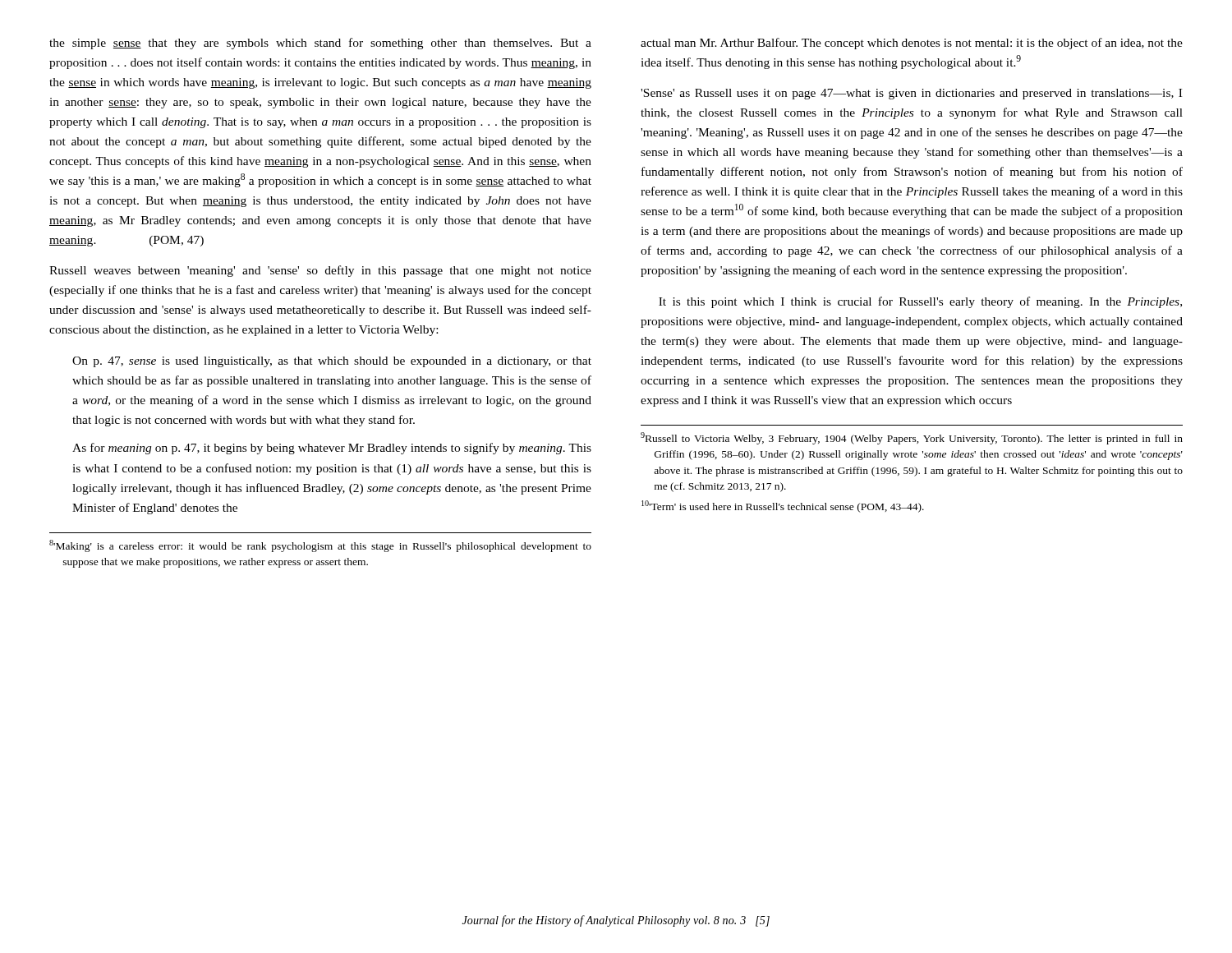Screen dimensions: 953x1232
Task: Point to the block starting "9Russell to Victoria Welby, 3"
Action: (912, 473)
